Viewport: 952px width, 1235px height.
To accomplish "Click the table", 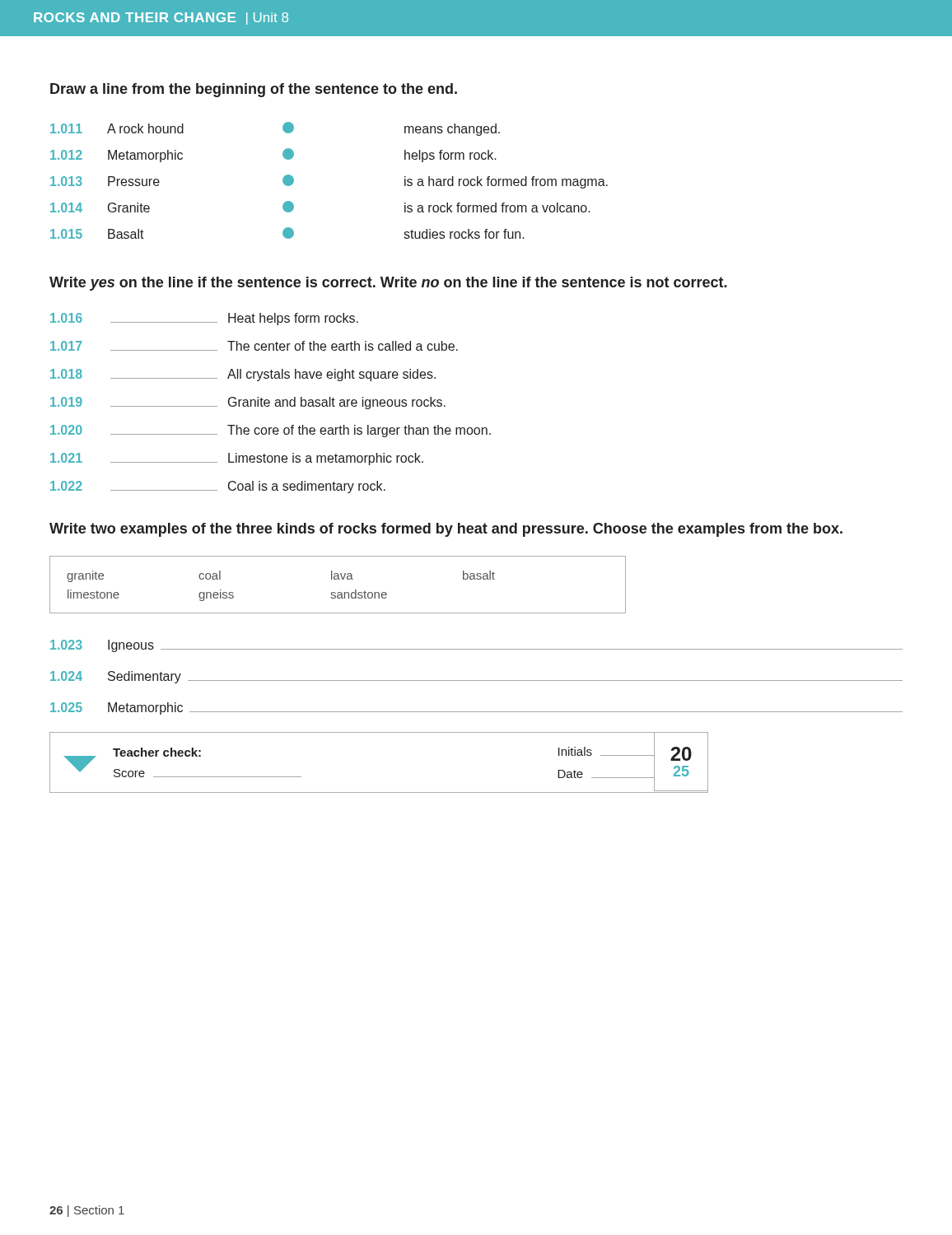I will [x=338, y=585].
